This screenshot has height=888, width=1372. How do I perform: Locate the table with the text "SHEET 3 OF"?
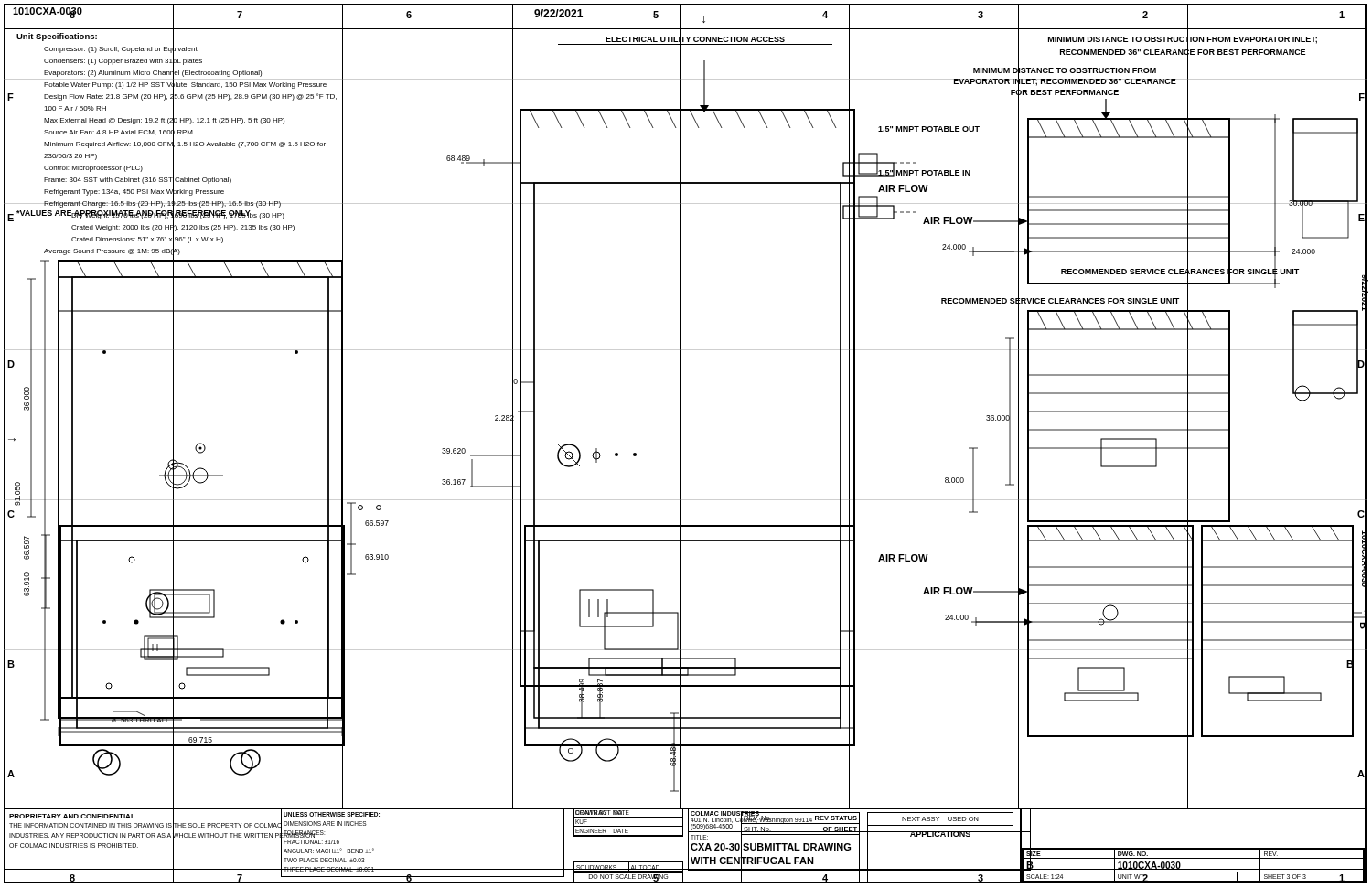[x=1193, y=865]
